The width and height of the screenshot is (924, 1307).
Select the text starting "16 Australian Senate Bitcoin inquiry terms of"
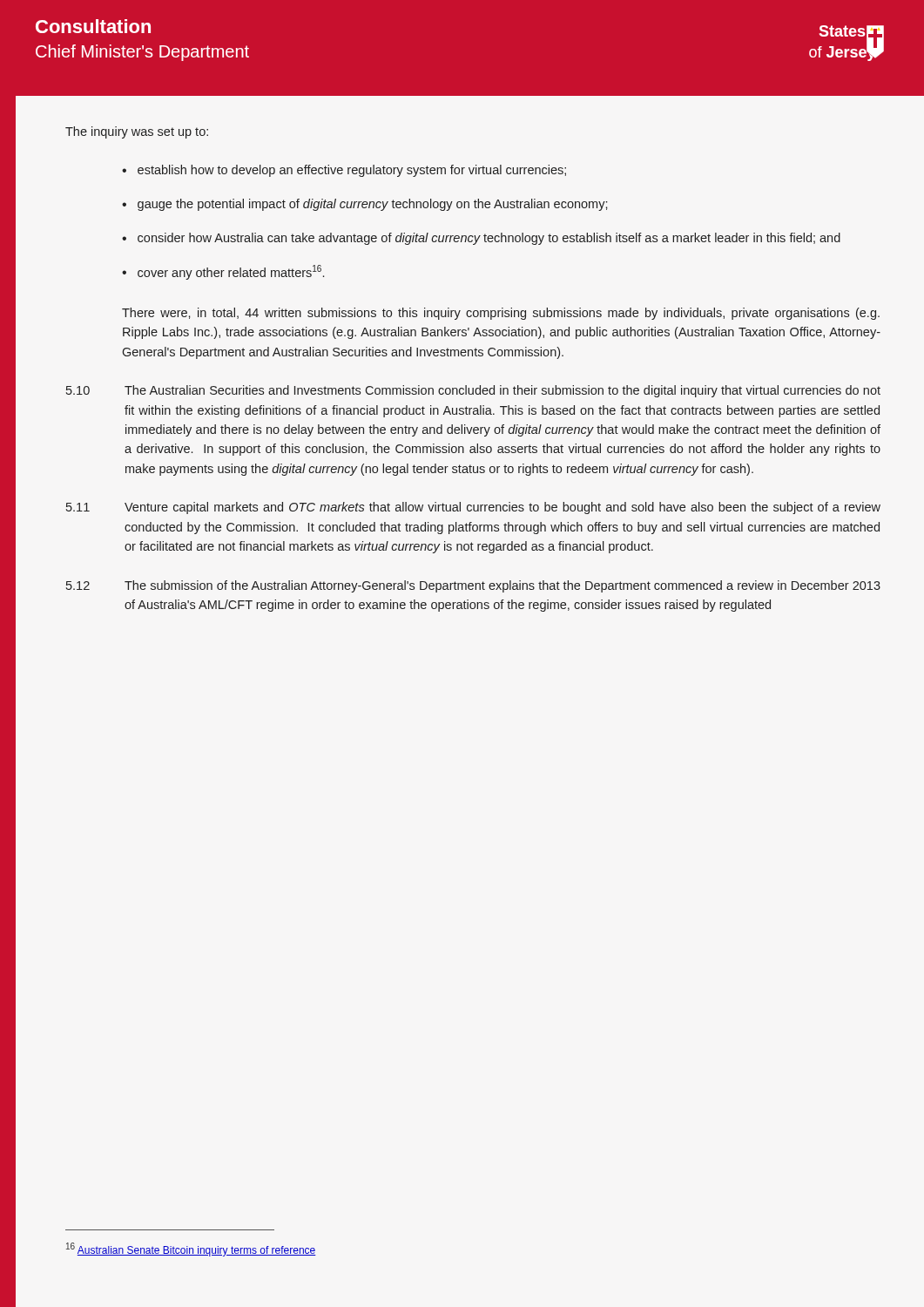coord(190,1249)
